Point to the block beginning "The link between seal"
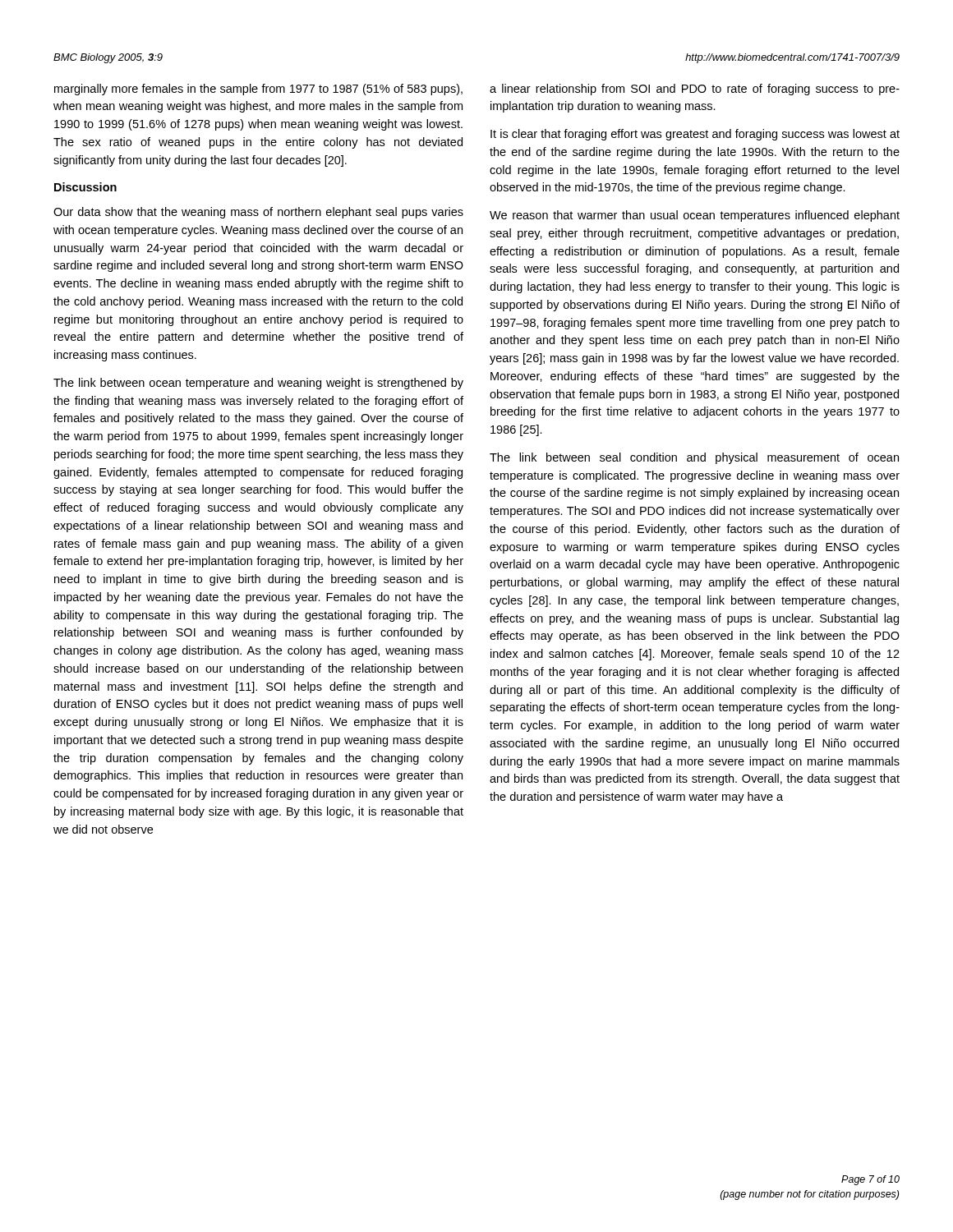 pyautogui.click(x=695, y=628)
